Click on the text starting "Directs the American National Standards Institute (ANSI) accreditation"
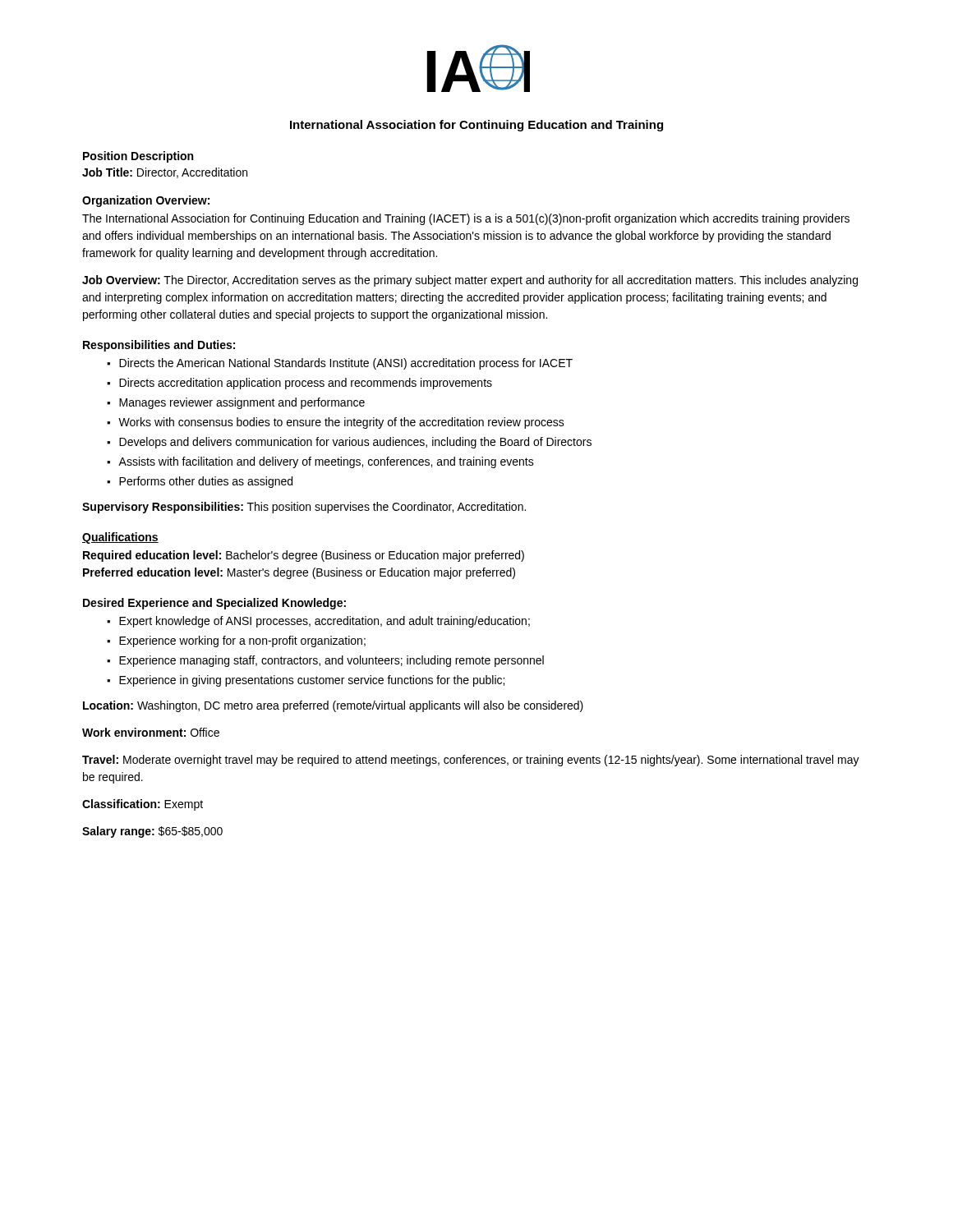953x1232 pixels. tap(346, 363)
